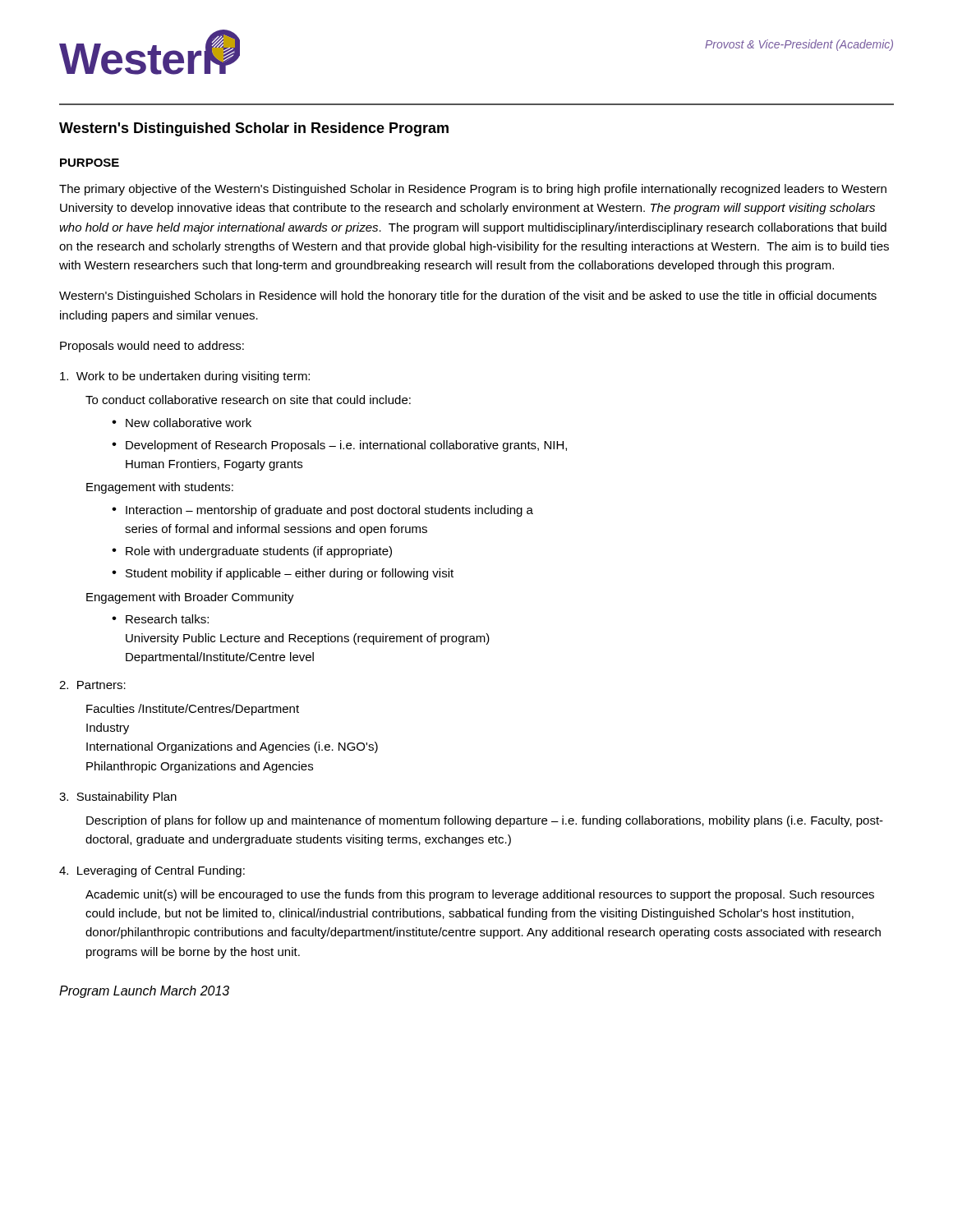
Task: Click where it says "Engagement with Broader Community"
Action: click(x=190, y=596)
